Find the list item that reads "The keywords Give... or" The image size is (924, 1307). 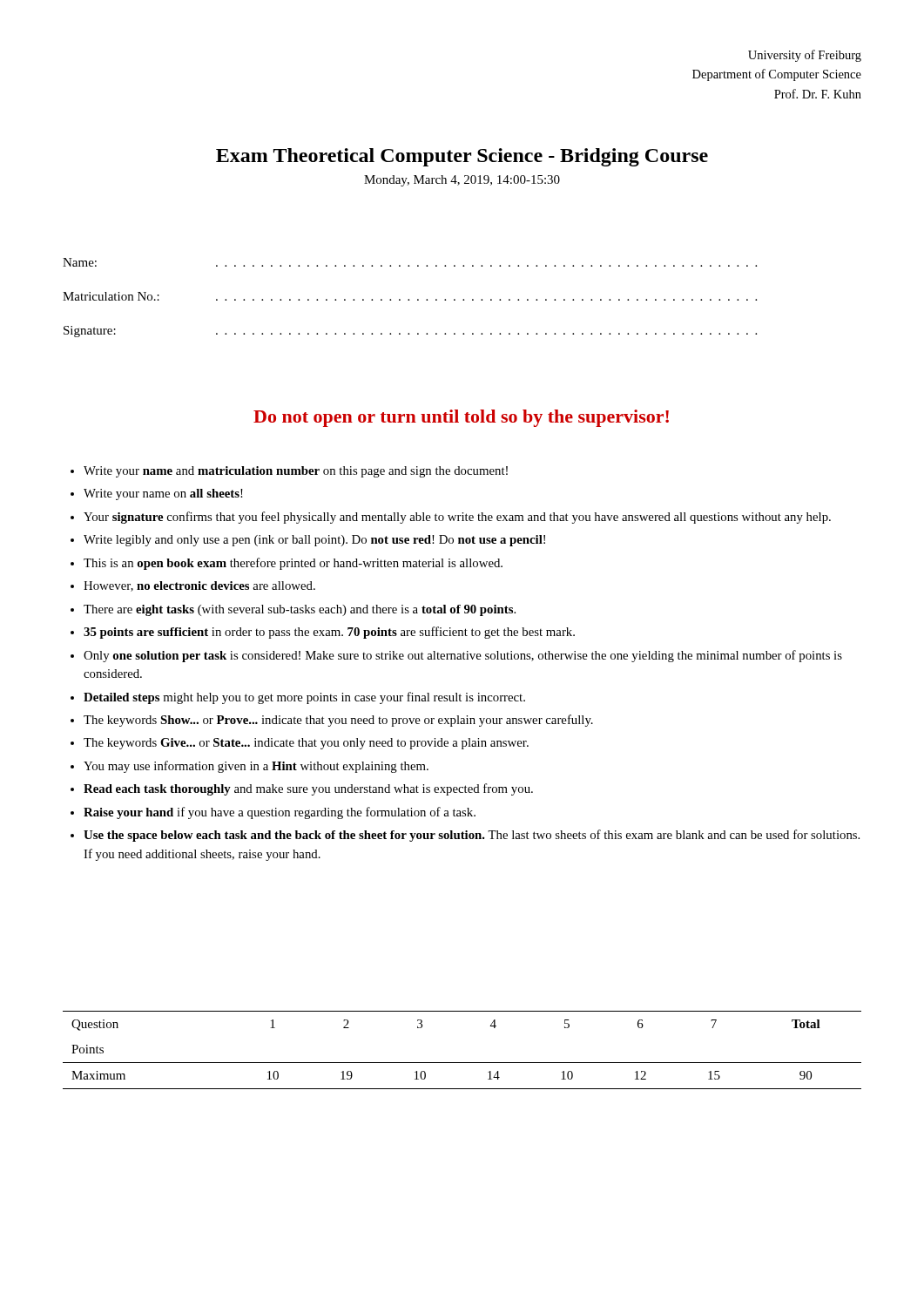[306, 743]
